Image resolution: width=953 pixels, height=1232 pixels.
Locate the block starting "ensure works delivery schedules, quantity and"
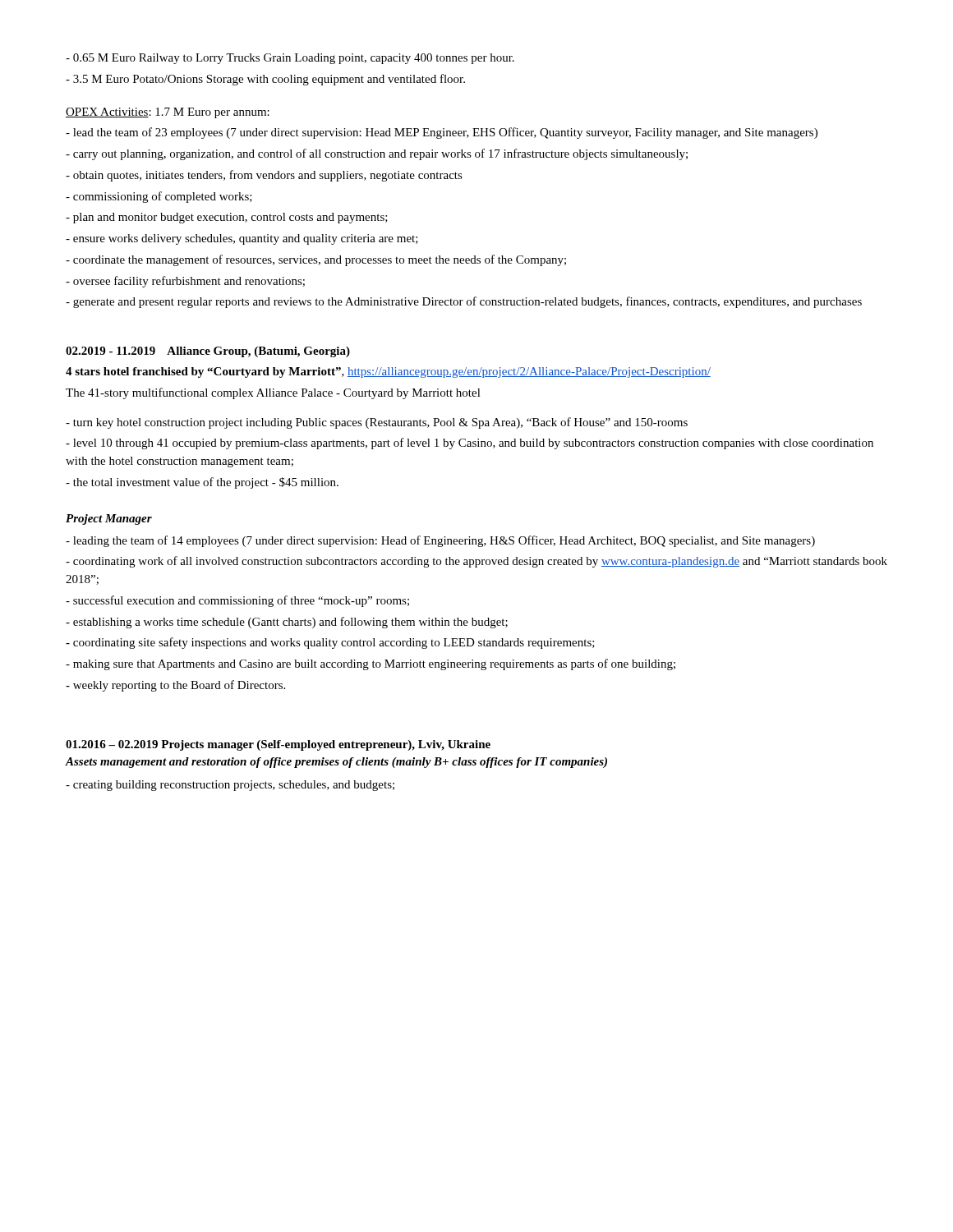(242, 238)
